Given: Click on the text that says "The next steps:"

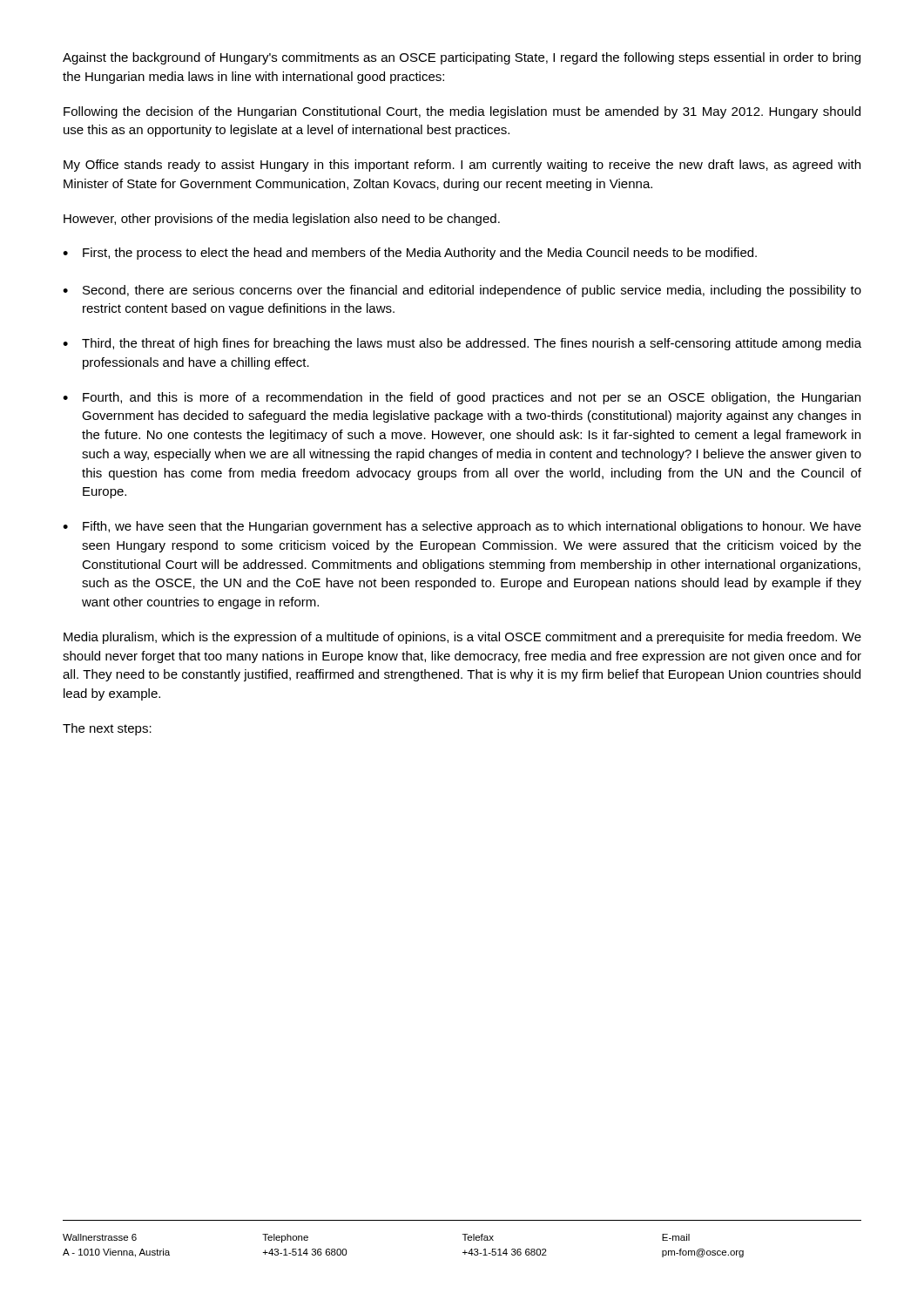Looking at the screenshot, I should click(x=107, y=728).
